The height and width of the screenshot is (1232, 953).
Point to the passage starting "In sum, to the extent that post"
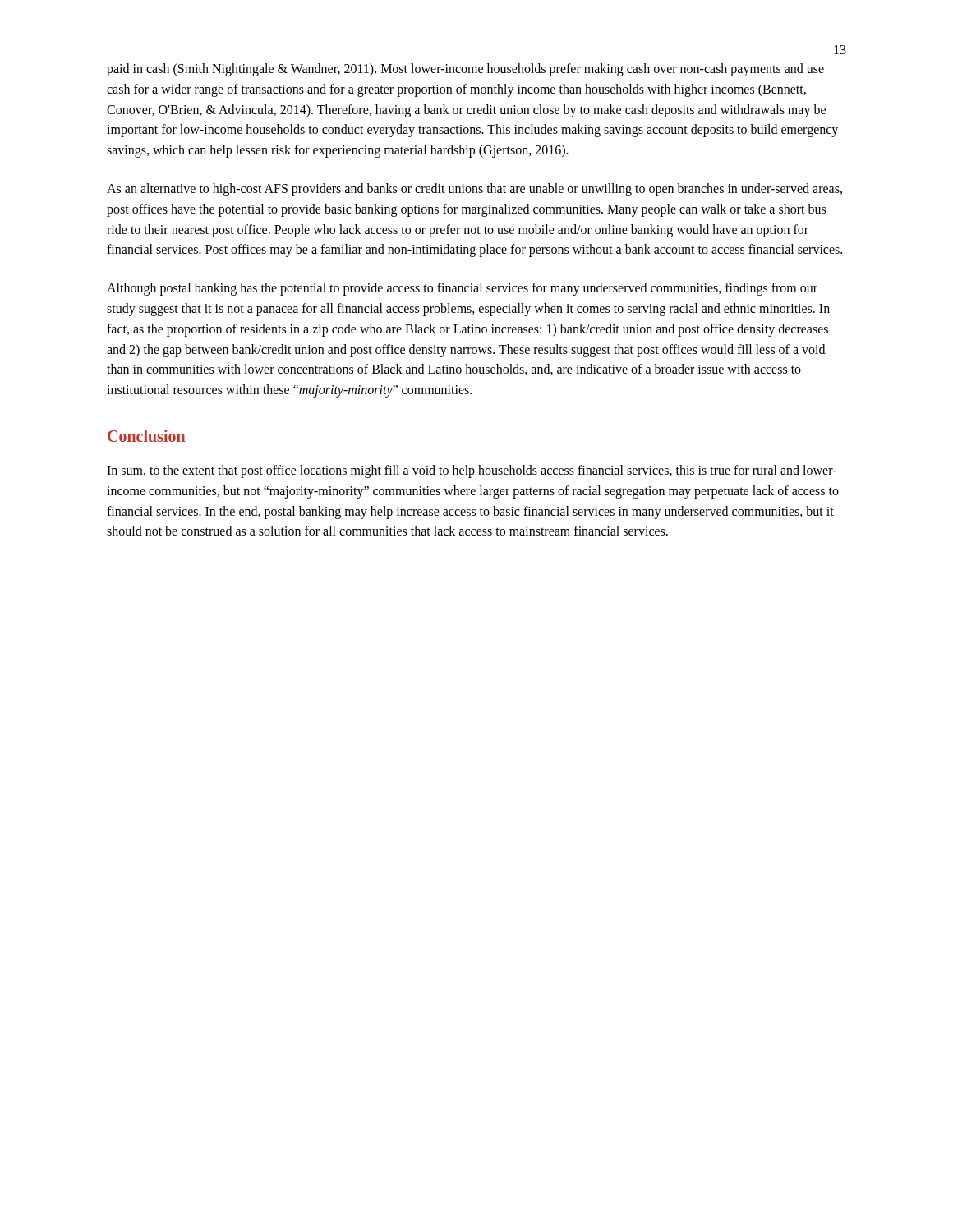(473, 501)
